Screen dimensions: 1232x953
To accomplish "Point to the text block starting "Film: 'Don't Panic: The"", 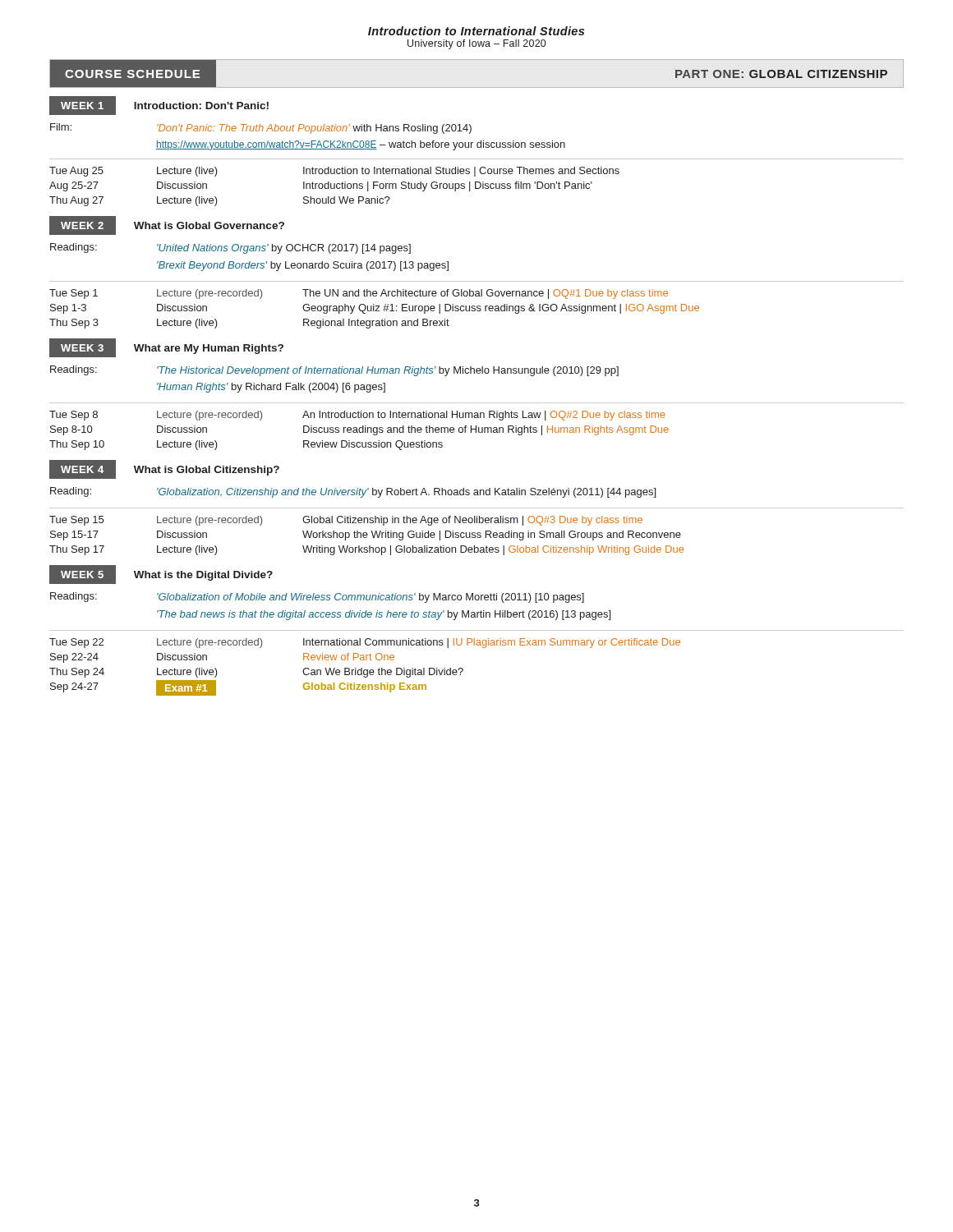I will click(476, 136).
